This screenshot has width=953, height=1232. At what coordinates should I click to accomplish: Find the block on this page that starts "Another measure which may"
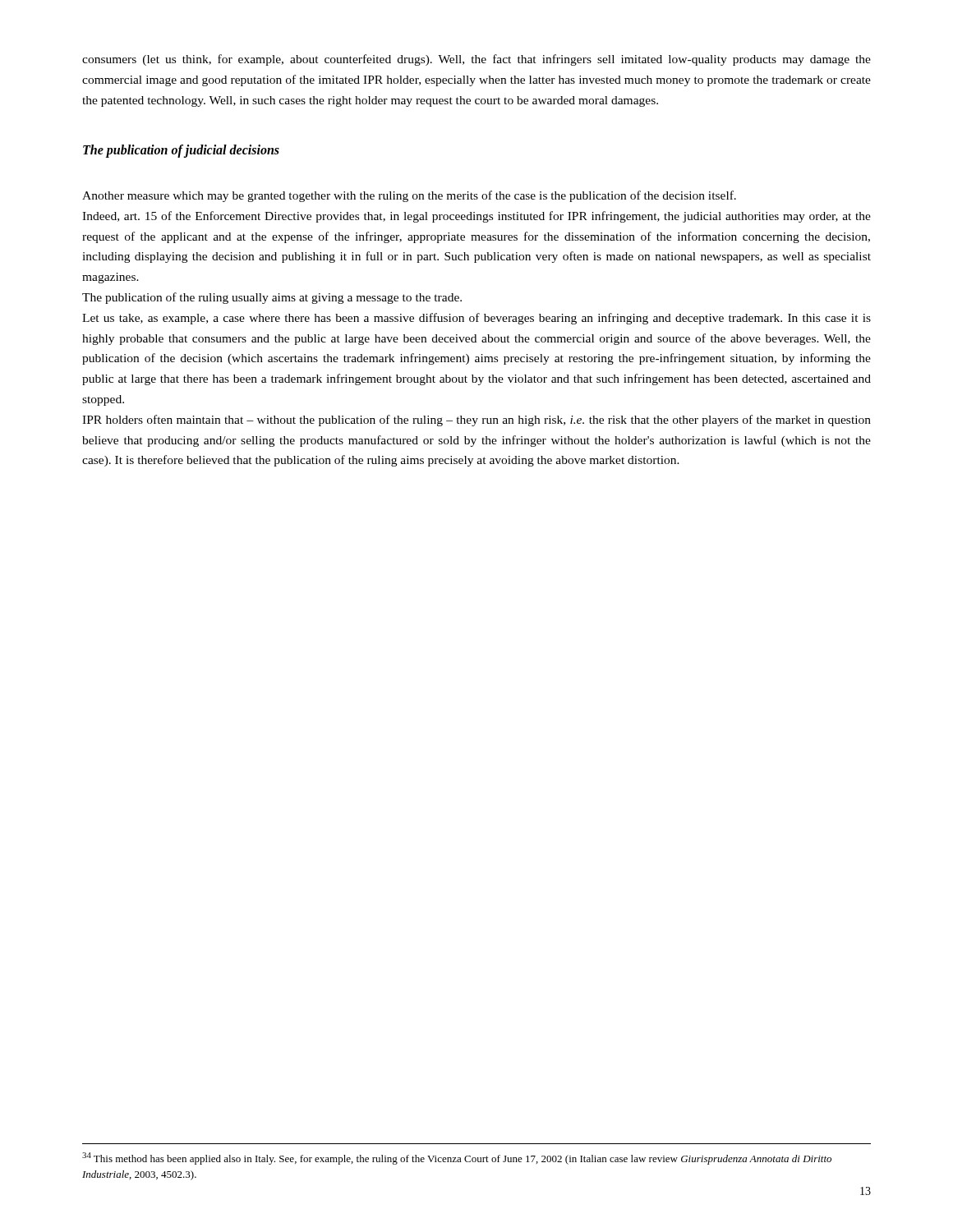(x=476, y=196)
